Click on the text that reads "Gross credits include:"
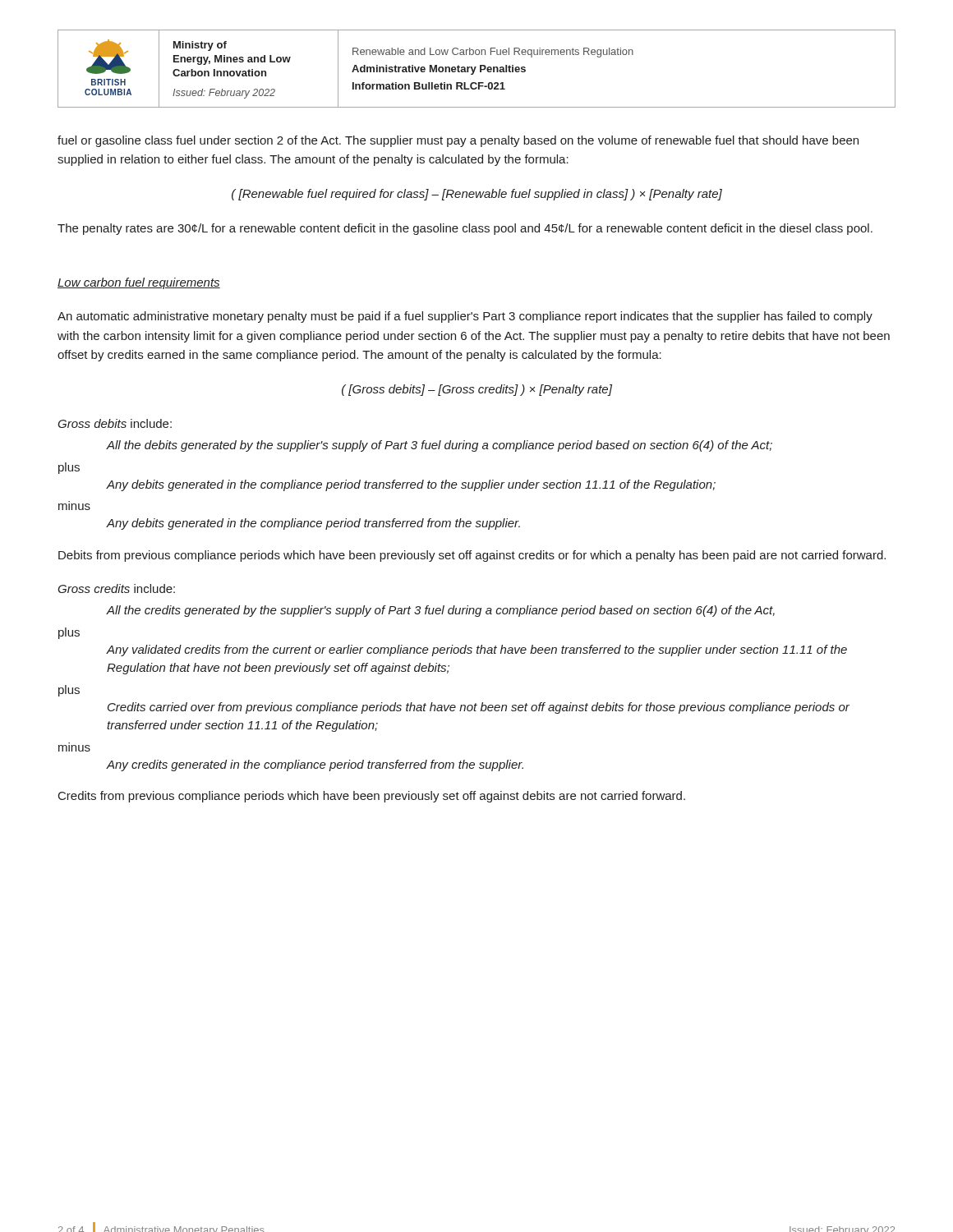Viewport: 953px width, 1232px height. (116, 588)
